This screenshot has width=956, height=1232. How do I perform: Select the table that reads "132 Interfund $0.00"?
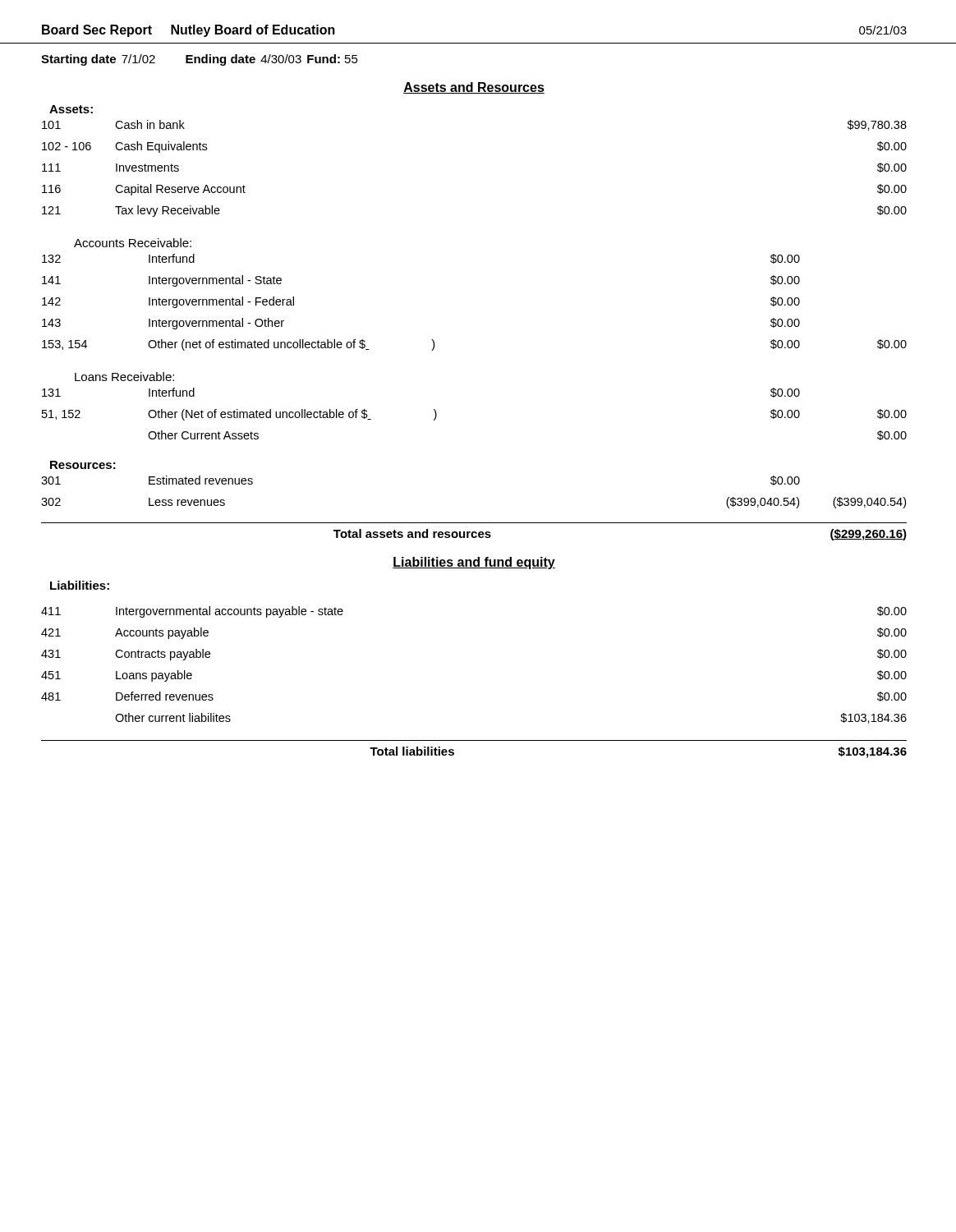(x=474, y=305)
